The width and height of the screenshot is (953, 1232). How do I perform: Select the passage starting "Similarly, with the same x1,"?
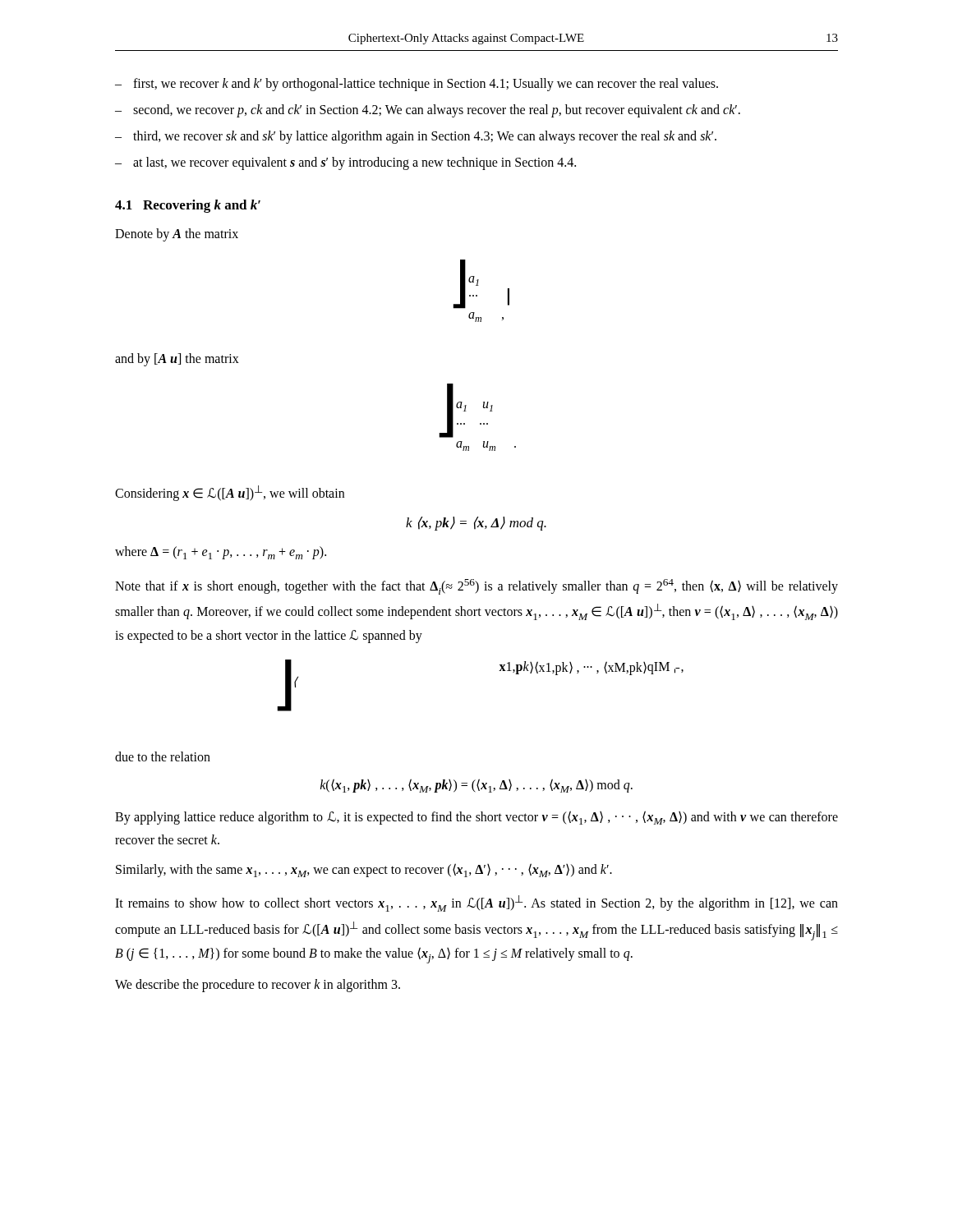[x=364, y=871]
